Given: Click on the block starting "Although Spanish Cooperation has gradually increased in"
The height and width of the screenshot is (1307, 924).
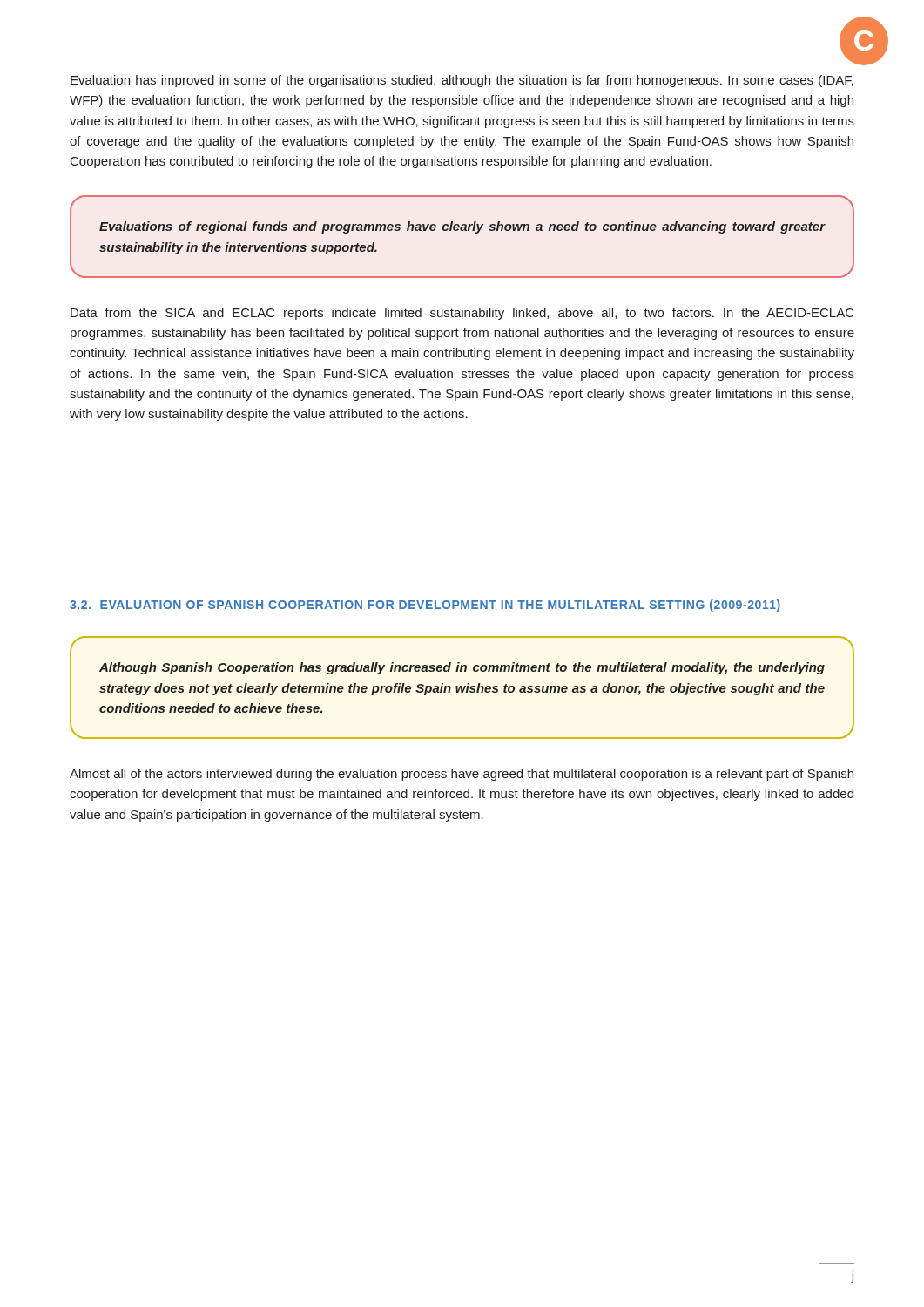Looking at the screenshot, I should 462,687.
